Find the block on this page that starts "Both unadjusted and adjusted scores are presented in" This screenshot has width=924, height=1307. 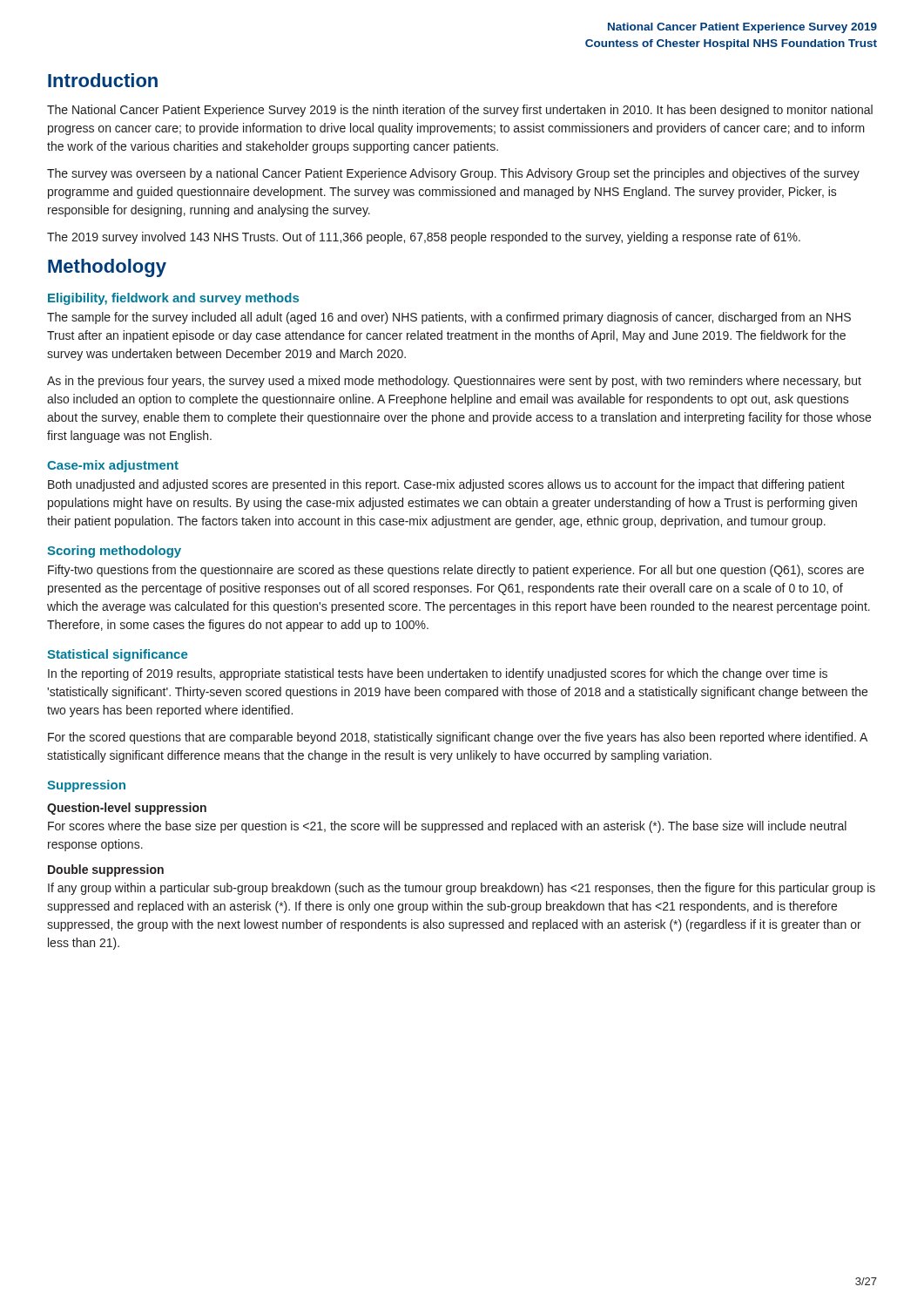tap(462, 503)
